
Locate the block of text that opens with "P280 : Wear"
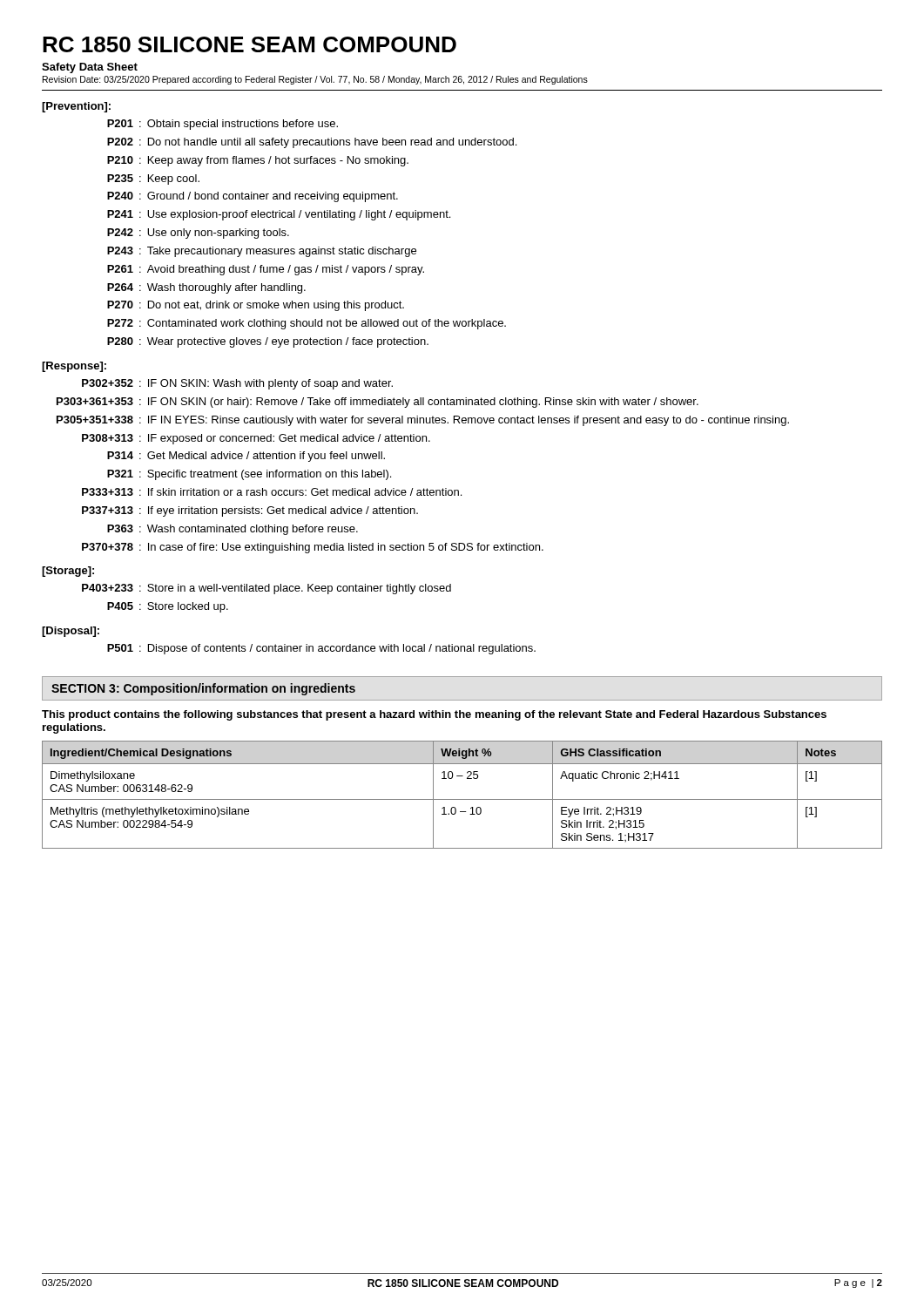(268, 342)
